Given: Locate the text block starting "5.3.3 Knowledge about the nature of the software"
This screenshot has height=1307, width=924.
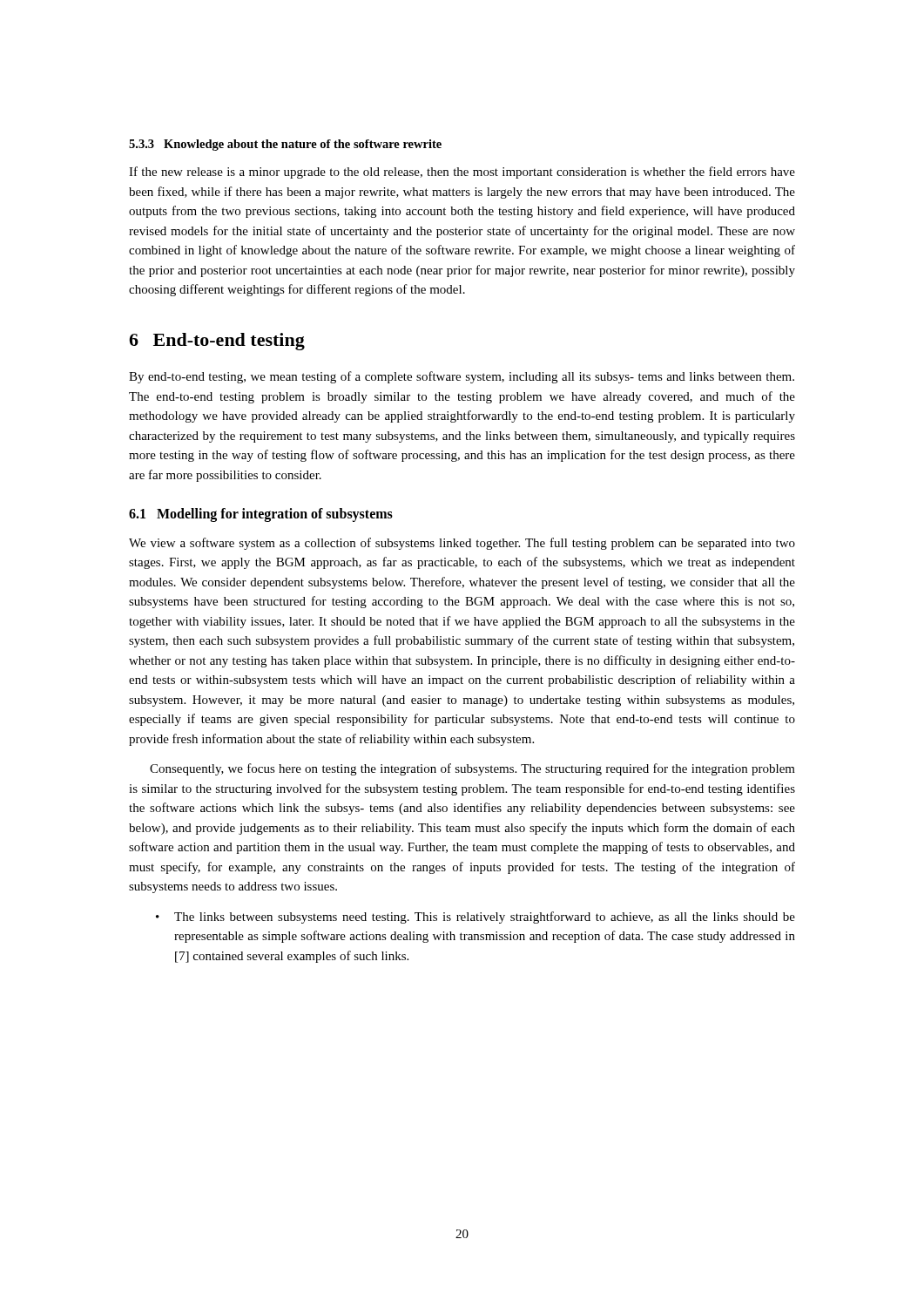Looking at the screenshot, I should [285, 144].
